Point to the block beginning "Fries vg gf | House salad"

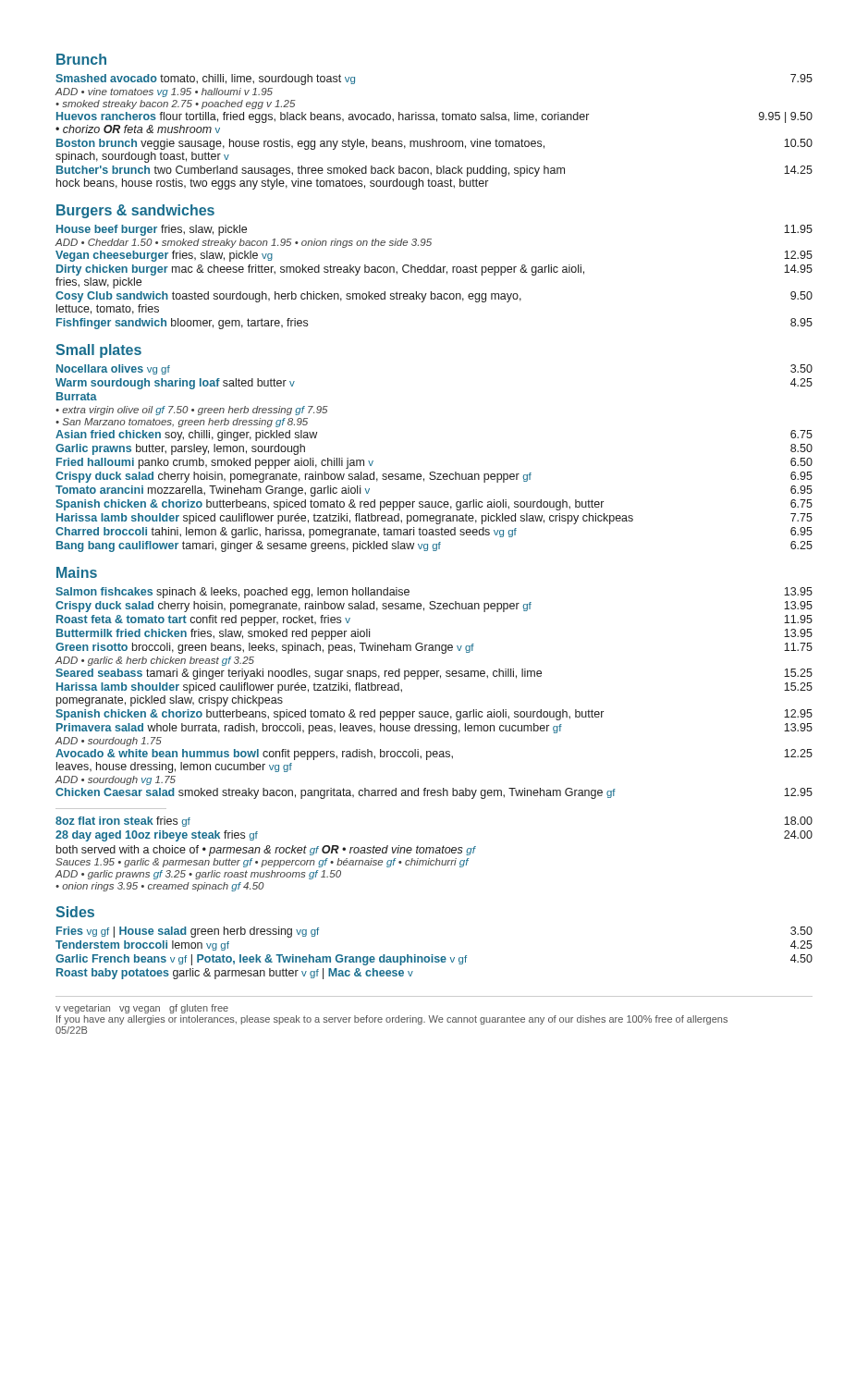coord(192,932)
